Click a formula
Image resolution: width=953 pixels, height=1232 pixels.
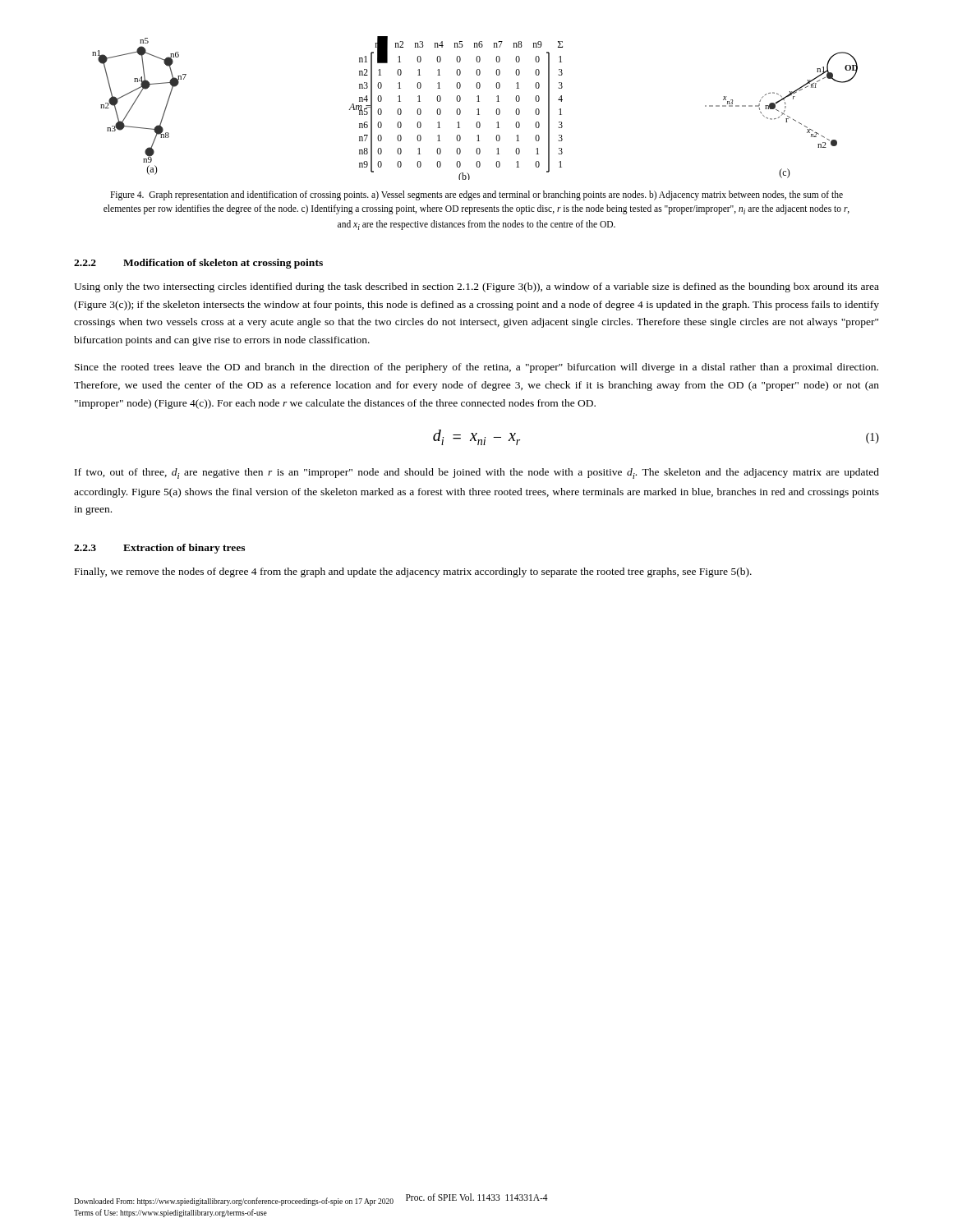point(656,437)
